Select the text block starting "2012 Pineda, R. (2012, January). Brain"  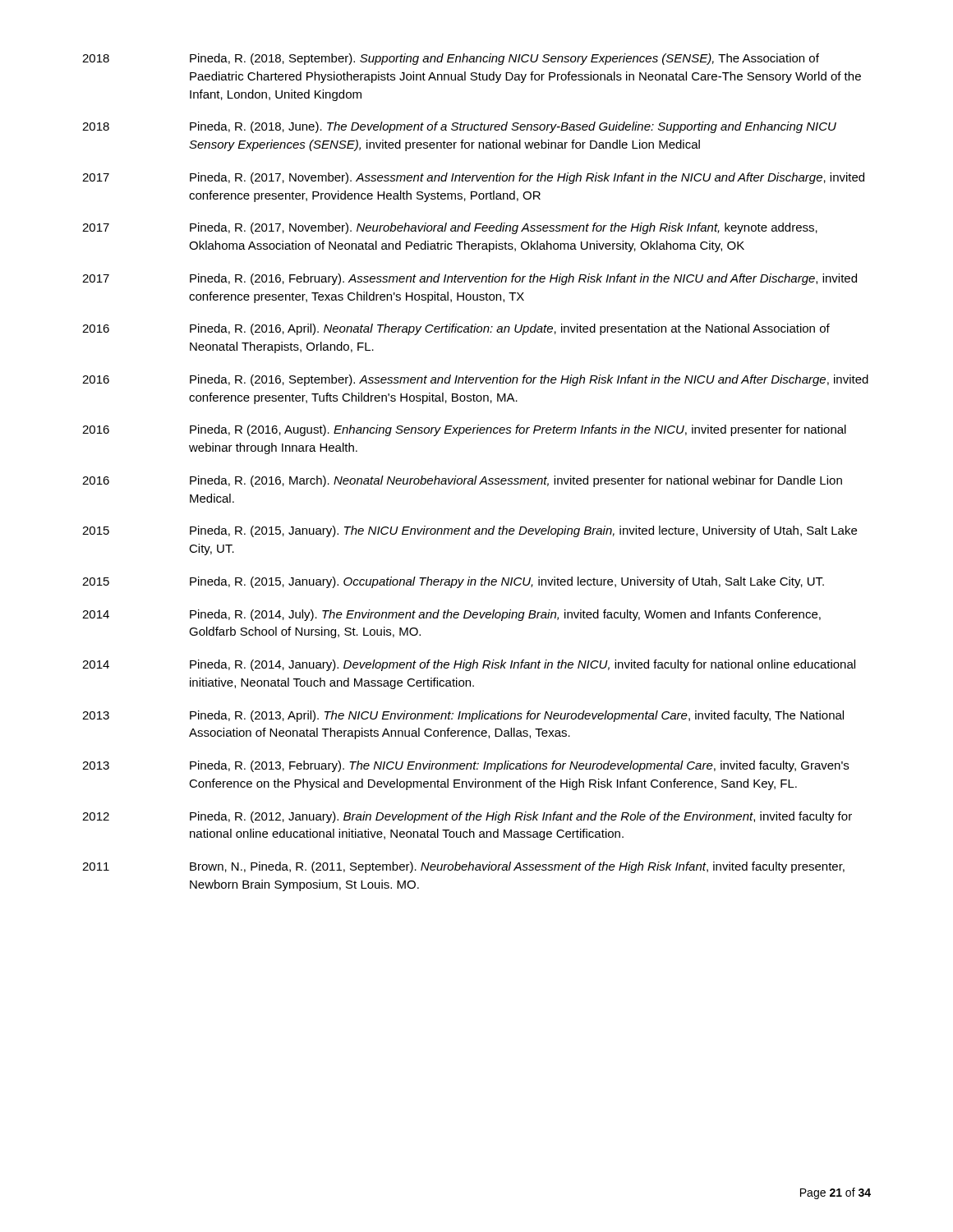coord(476,825)
